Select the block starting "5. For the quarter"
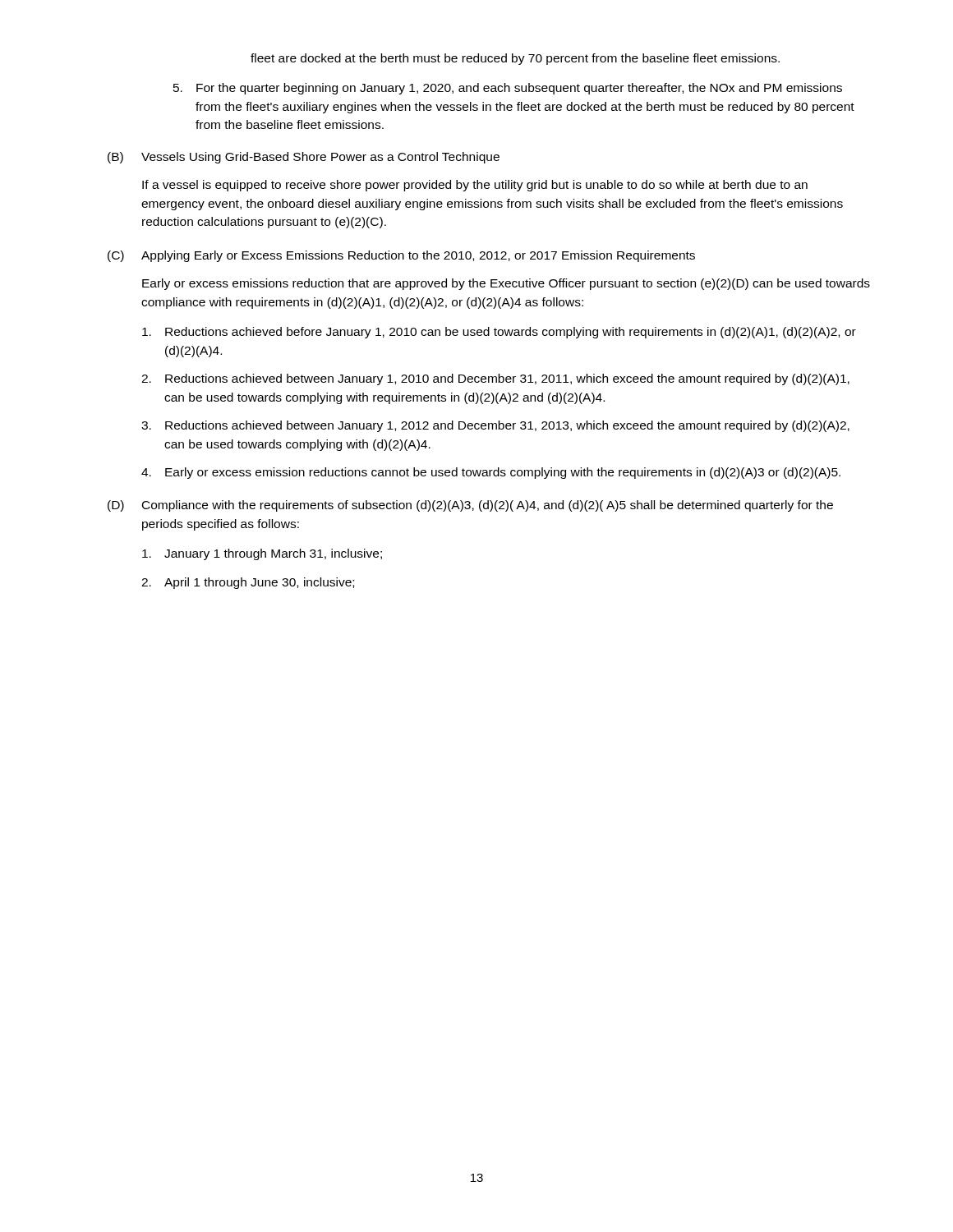The width and height of the screenshot is (953, 1232). [522, 107]
